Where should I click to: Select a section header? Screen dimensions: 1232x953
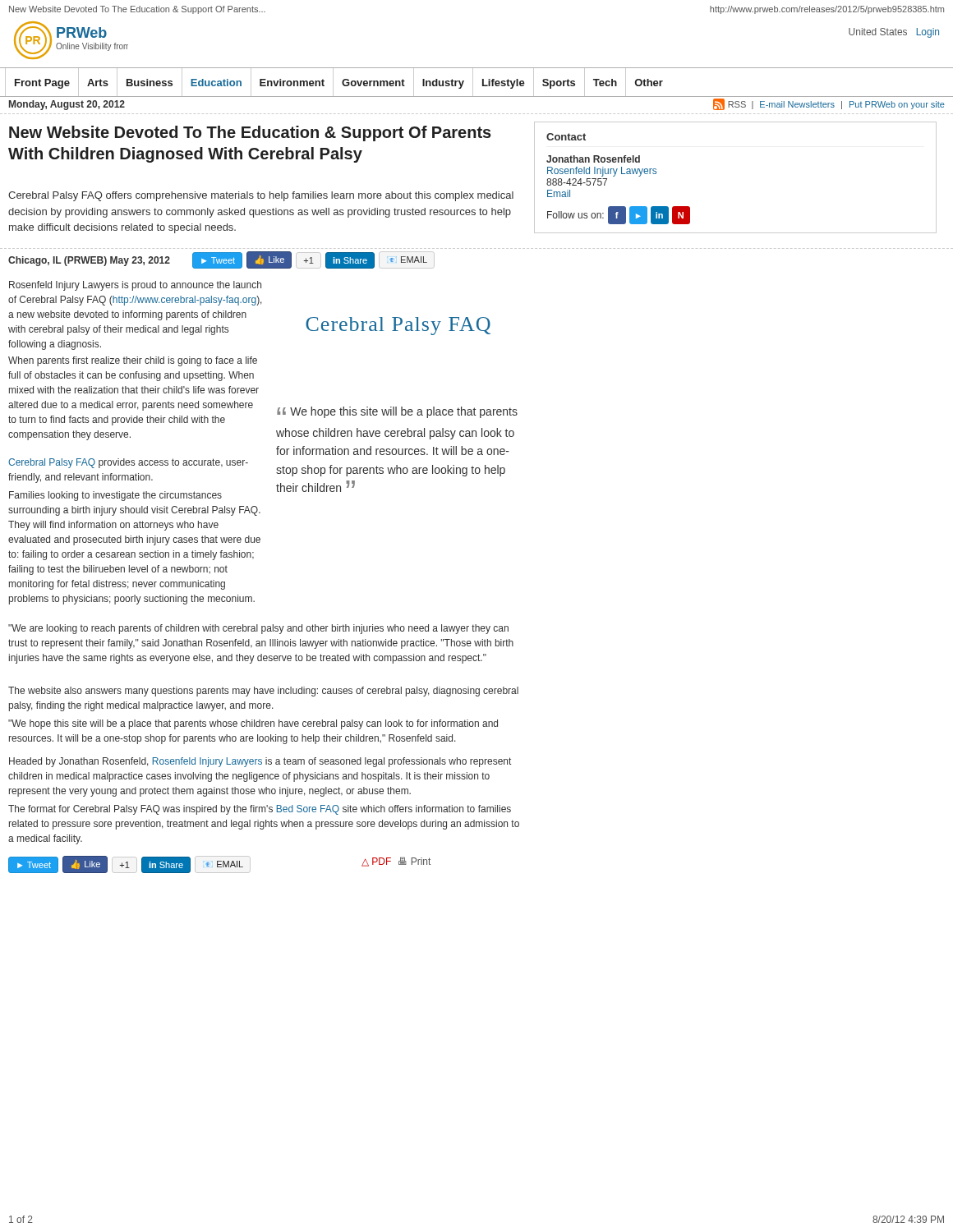pyautogui.click(x=338, y=82)
